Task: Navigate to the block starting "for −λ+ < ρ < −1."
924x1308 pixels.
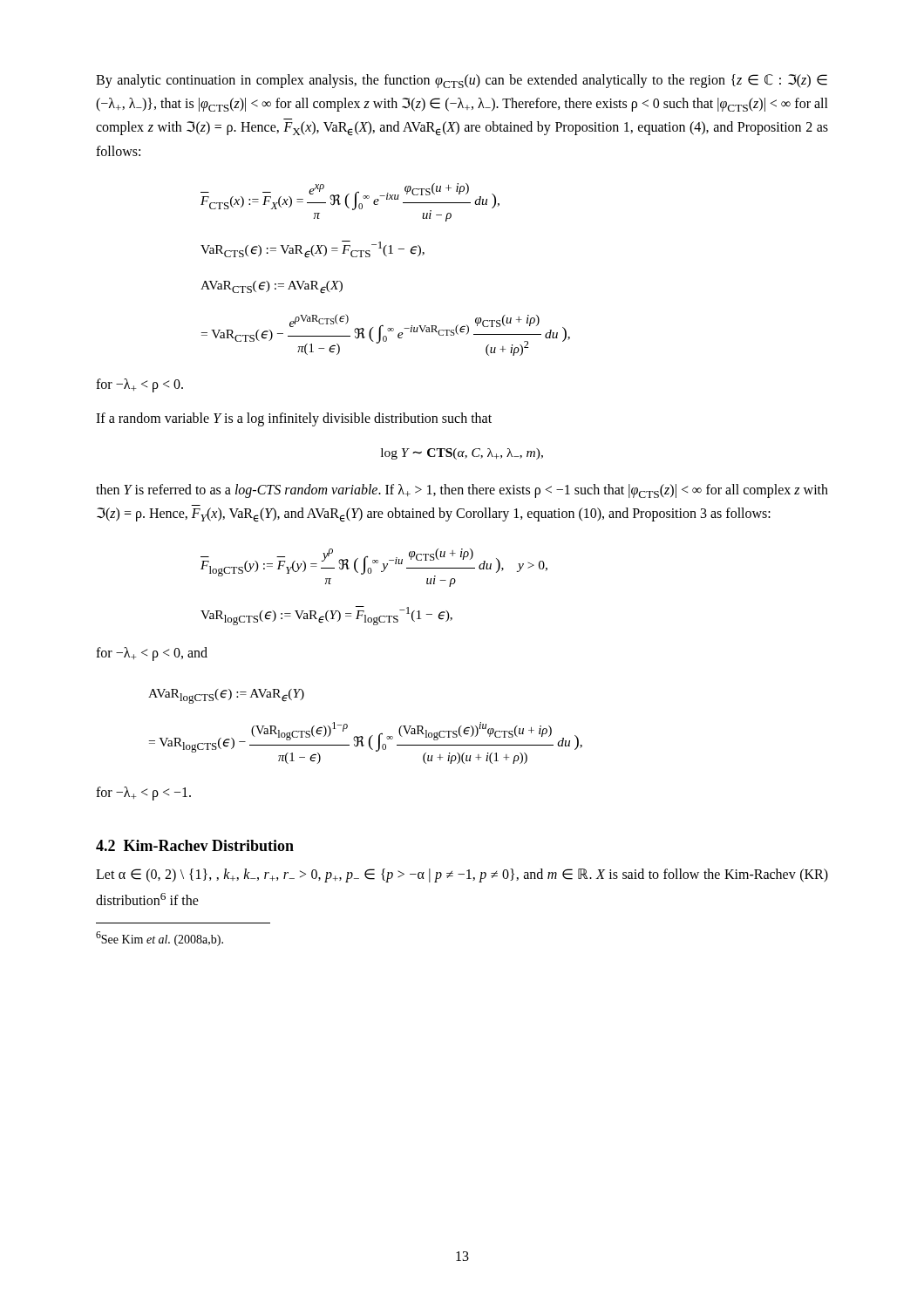Action: pyautogui.click(x=144, y=794)
